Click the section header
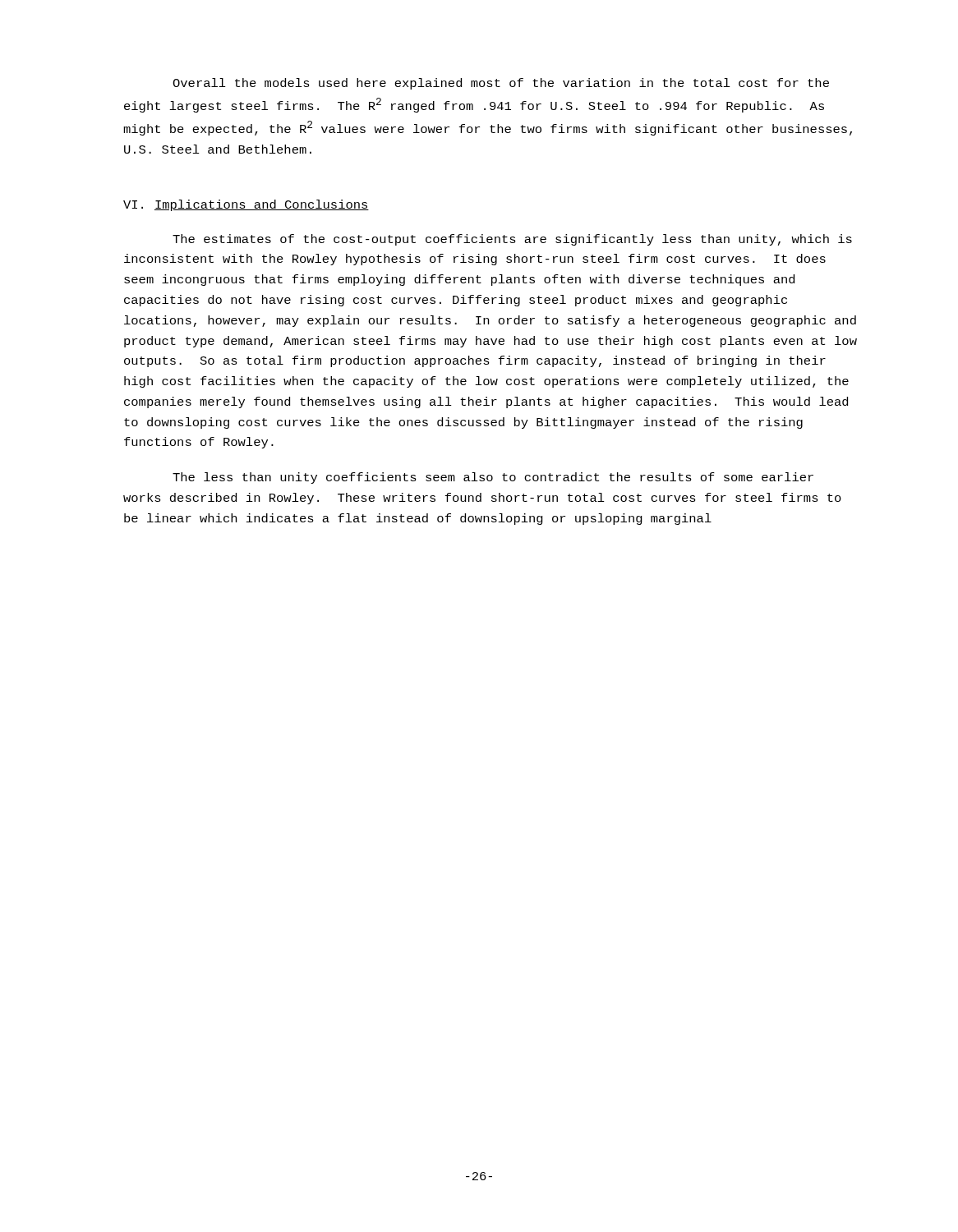The height and width of the screenshot is (1232, 958). (246, 205)
